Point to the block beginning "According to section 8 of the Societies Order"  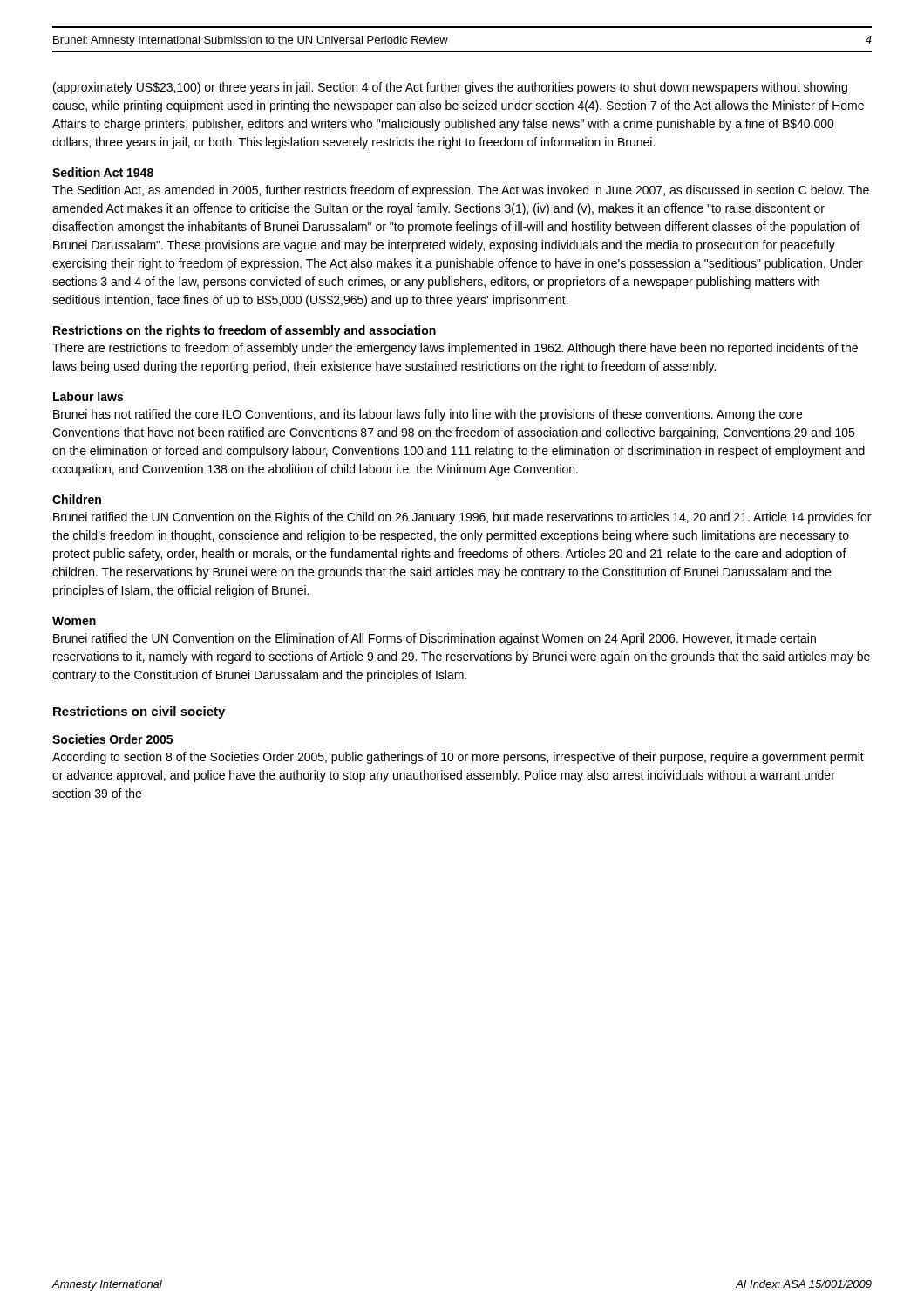(x=458, y=775)
